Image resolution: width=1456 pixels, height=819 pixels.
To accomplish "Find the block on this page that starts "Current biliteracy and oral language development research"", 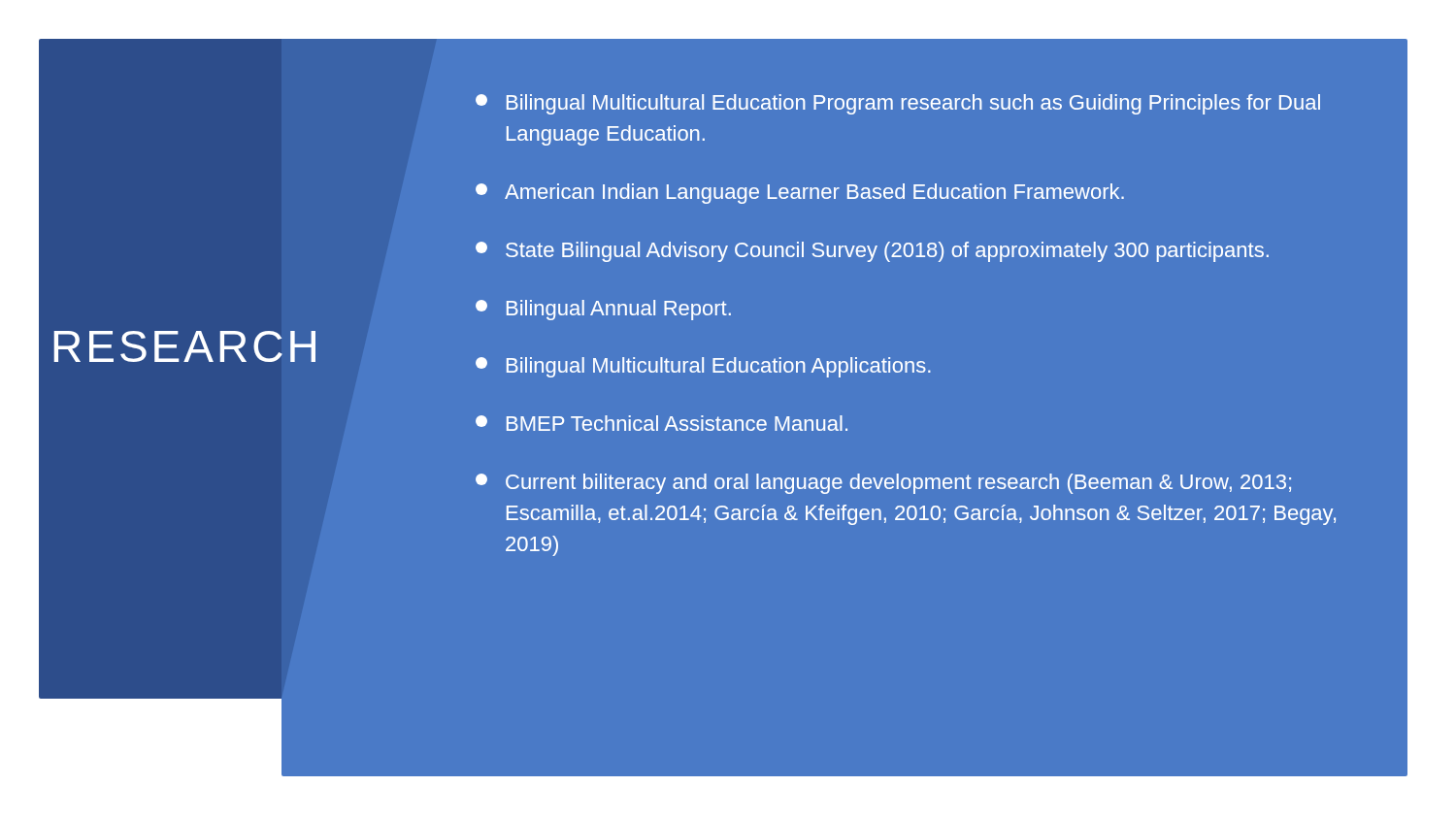I will (922, 513).
